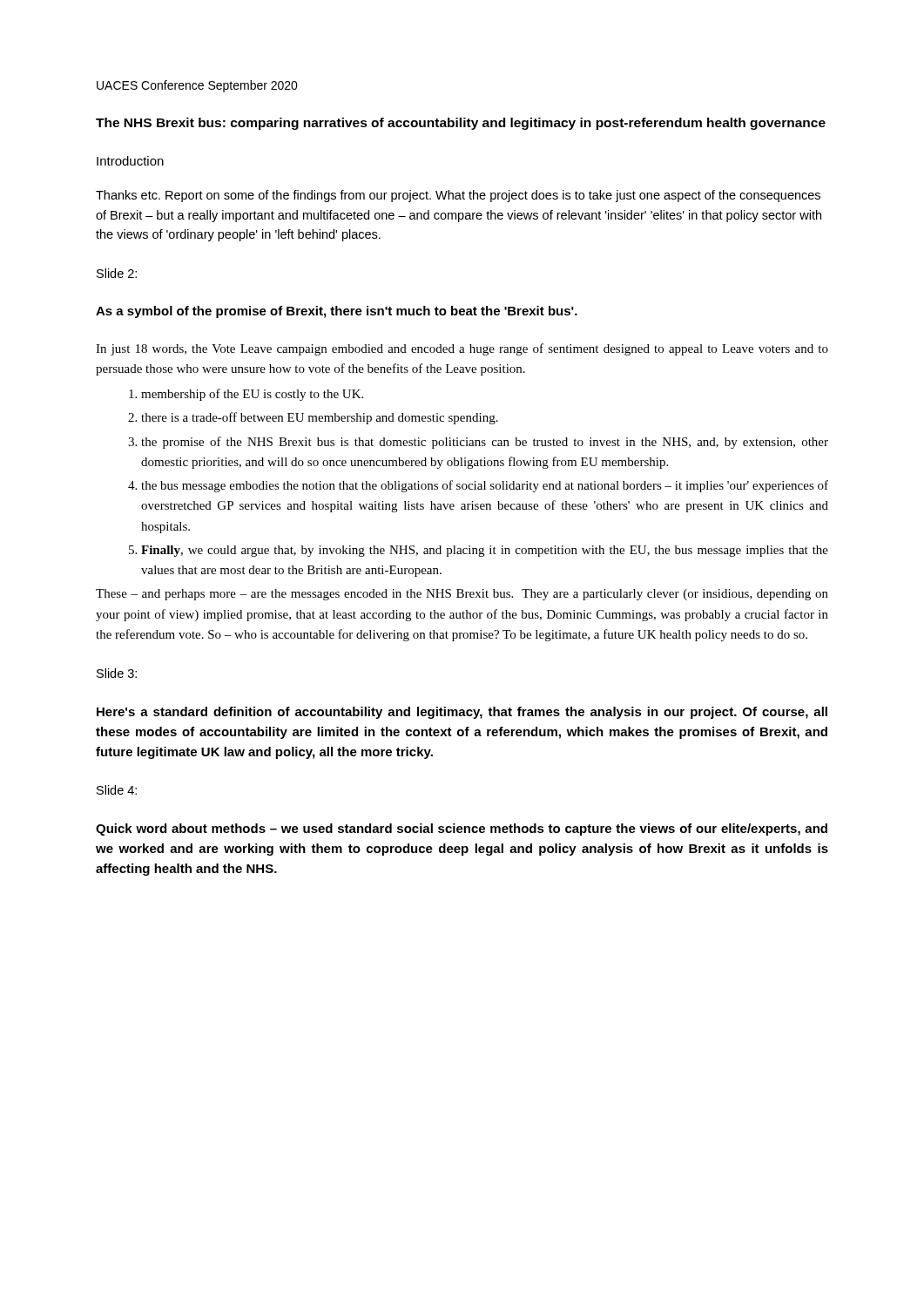The width and height of the screenshot is (924, 1307).
Task: Where is the passage that starts "Here's a standard"?
Action: click(x=462, y=731)
